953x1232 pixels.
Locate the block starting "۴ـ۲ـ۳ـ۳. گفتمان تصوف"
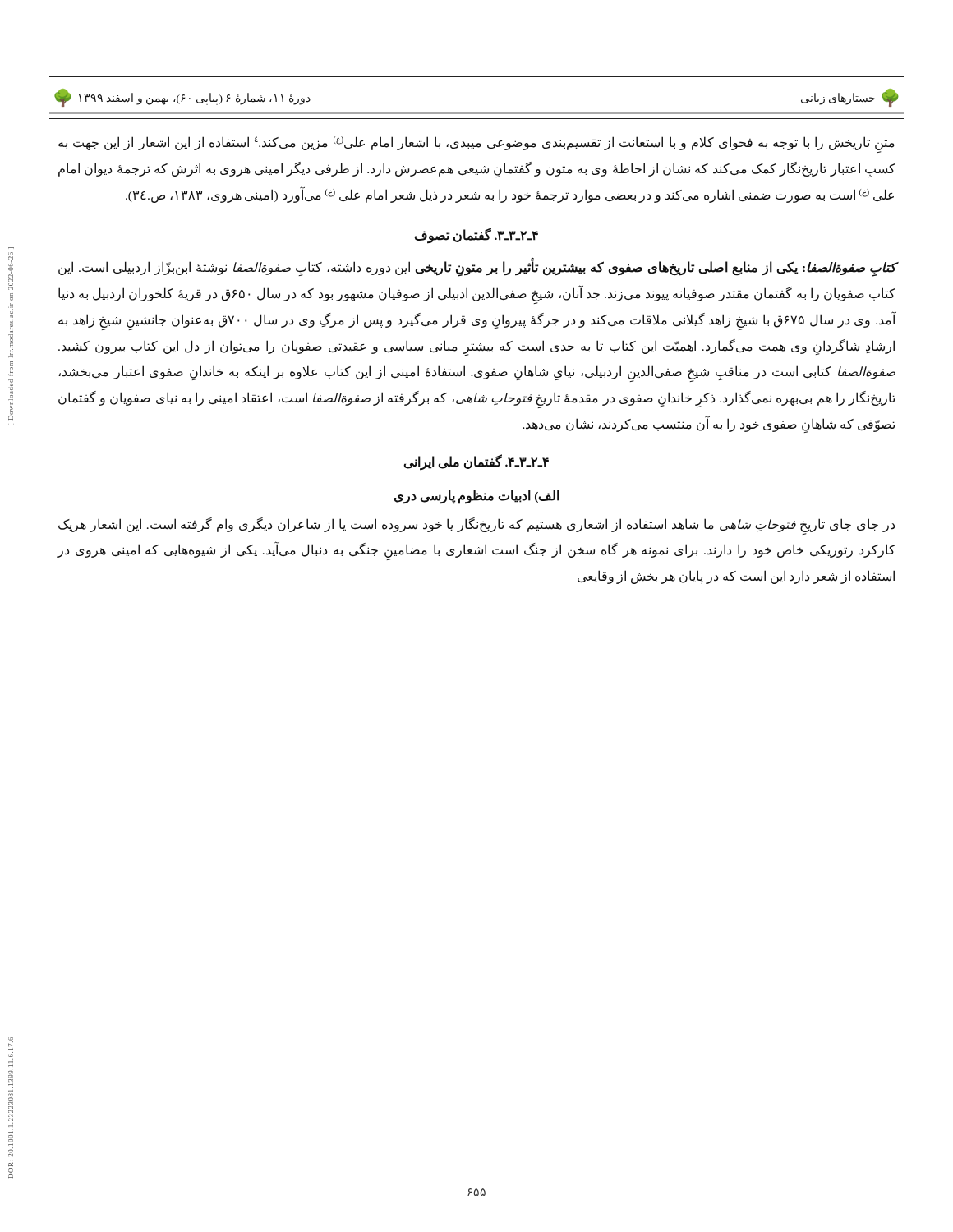tap(476, 236)
